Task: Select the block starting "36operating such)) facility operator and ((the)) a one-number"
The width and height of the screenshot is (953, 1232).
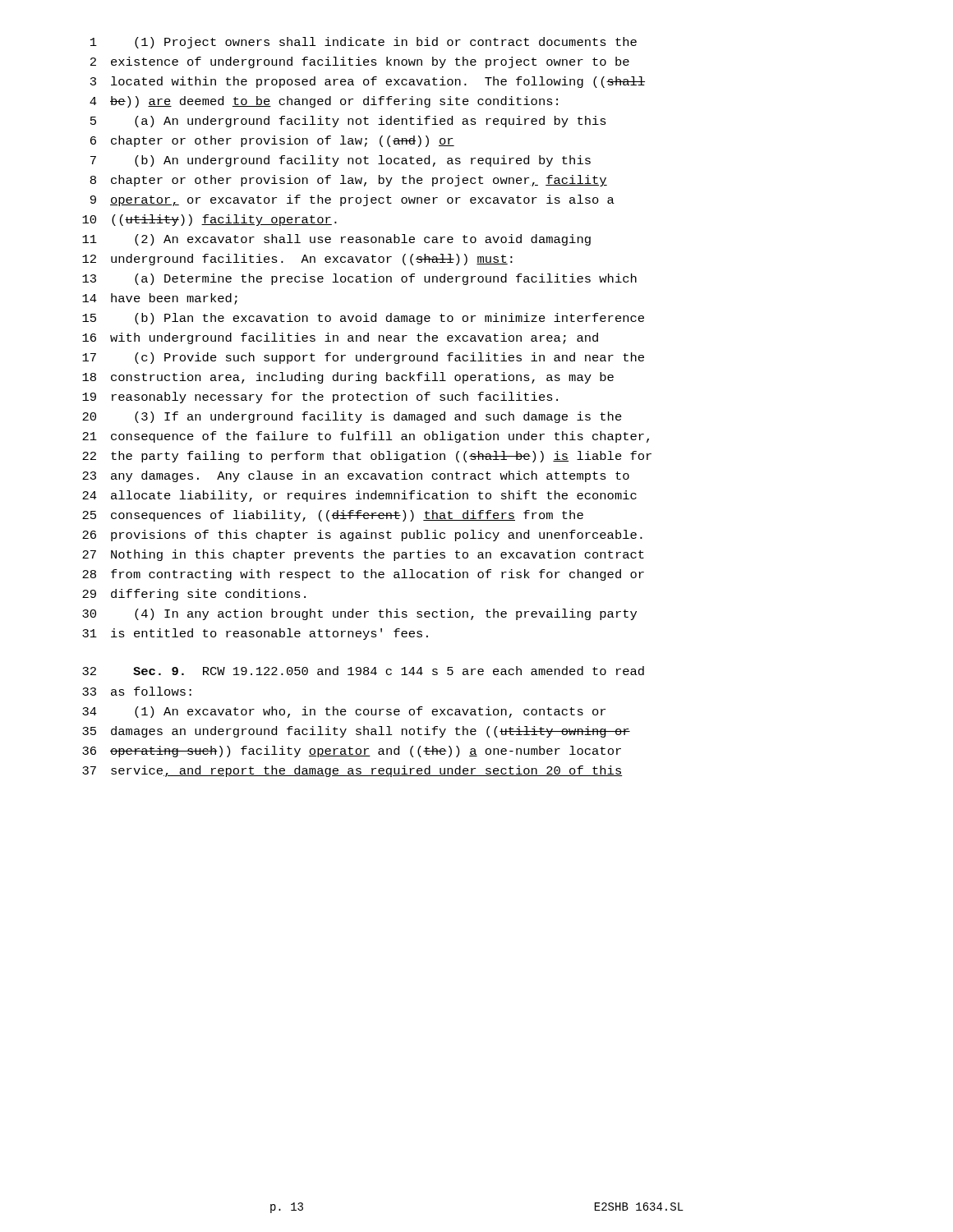Action: [x=476, y=751]
